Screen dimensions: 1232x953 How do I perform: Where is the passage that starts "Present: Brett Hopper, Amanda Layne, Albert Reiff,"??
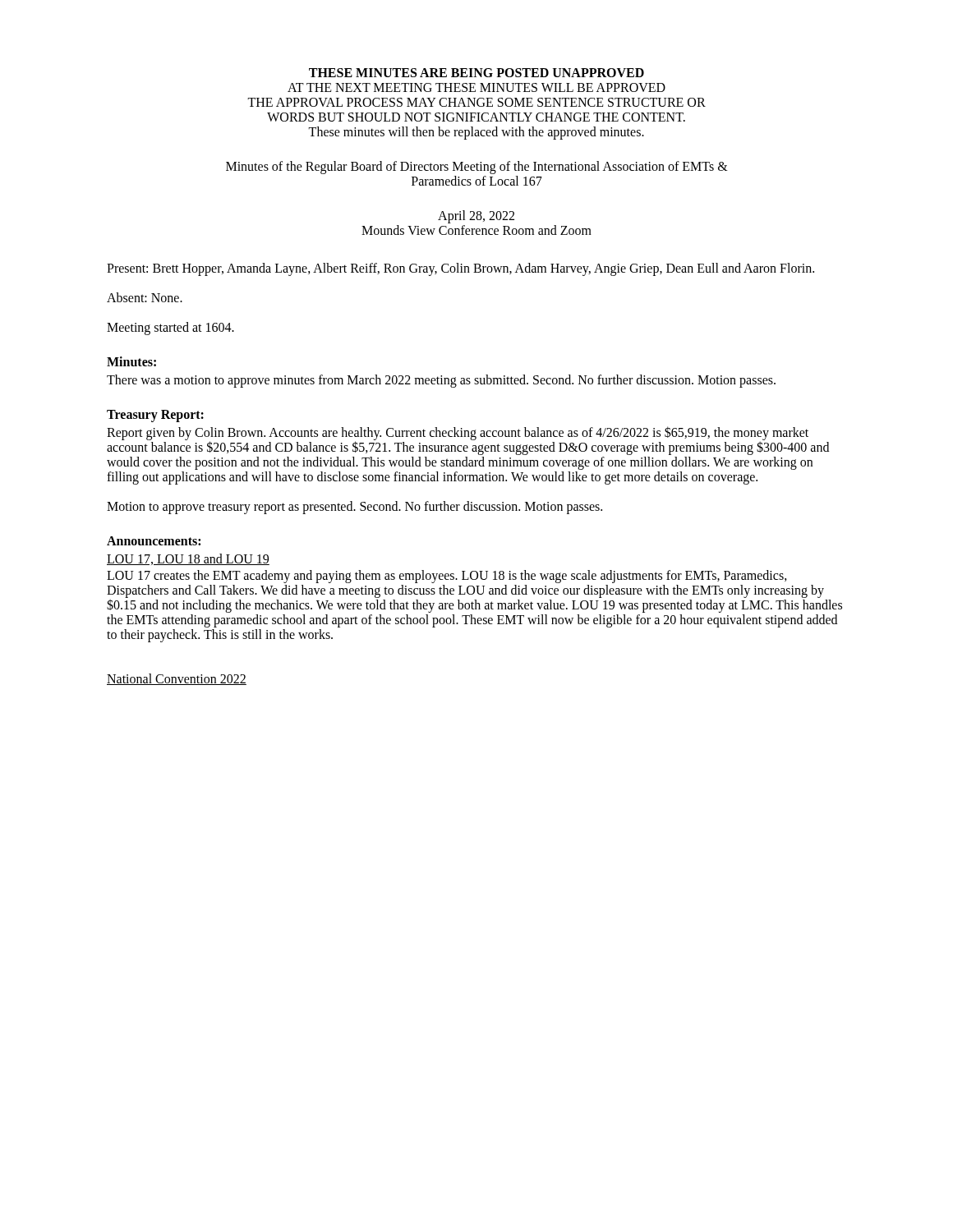461,268
